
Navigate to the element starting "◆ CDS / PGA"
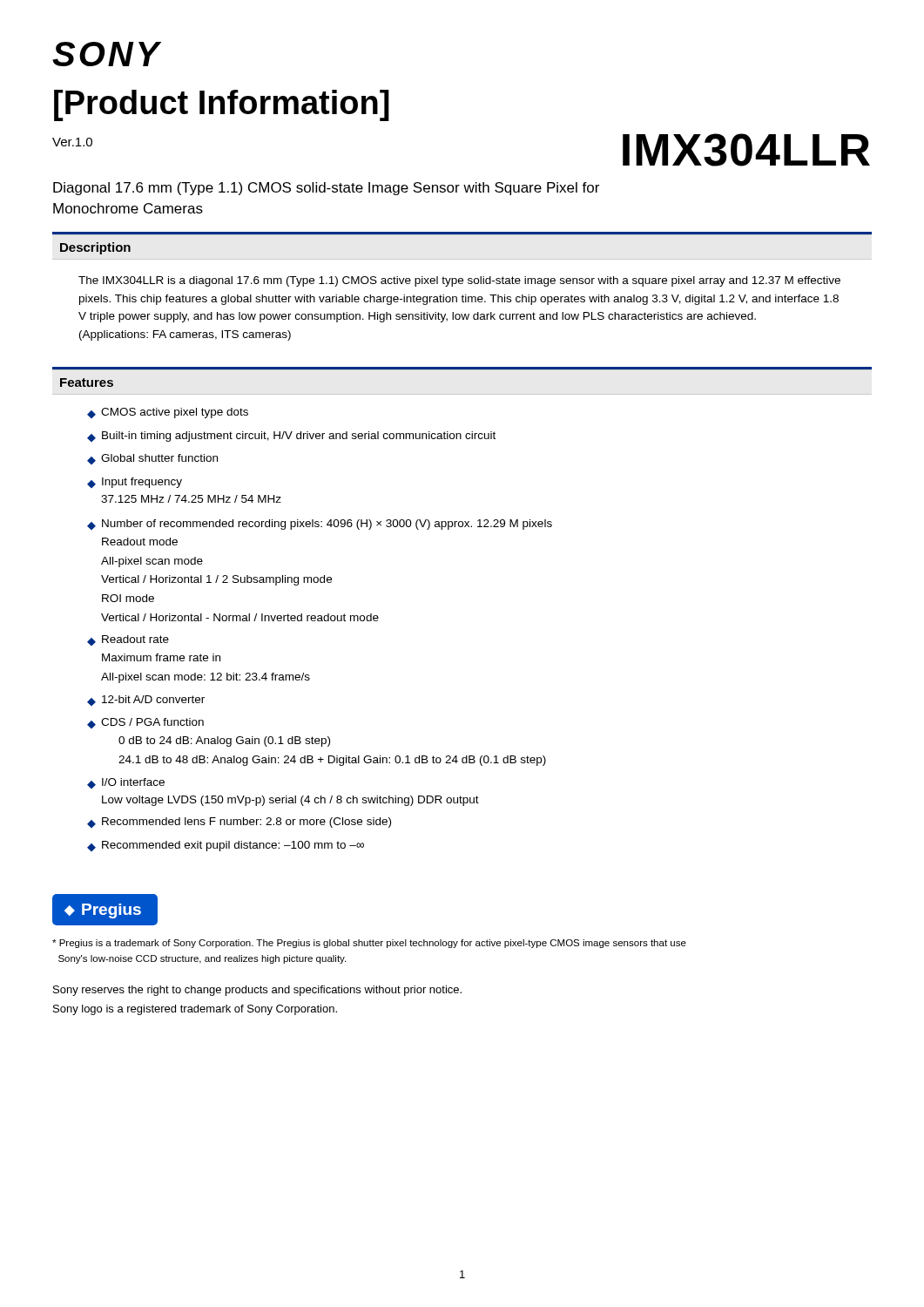point(145,723)
